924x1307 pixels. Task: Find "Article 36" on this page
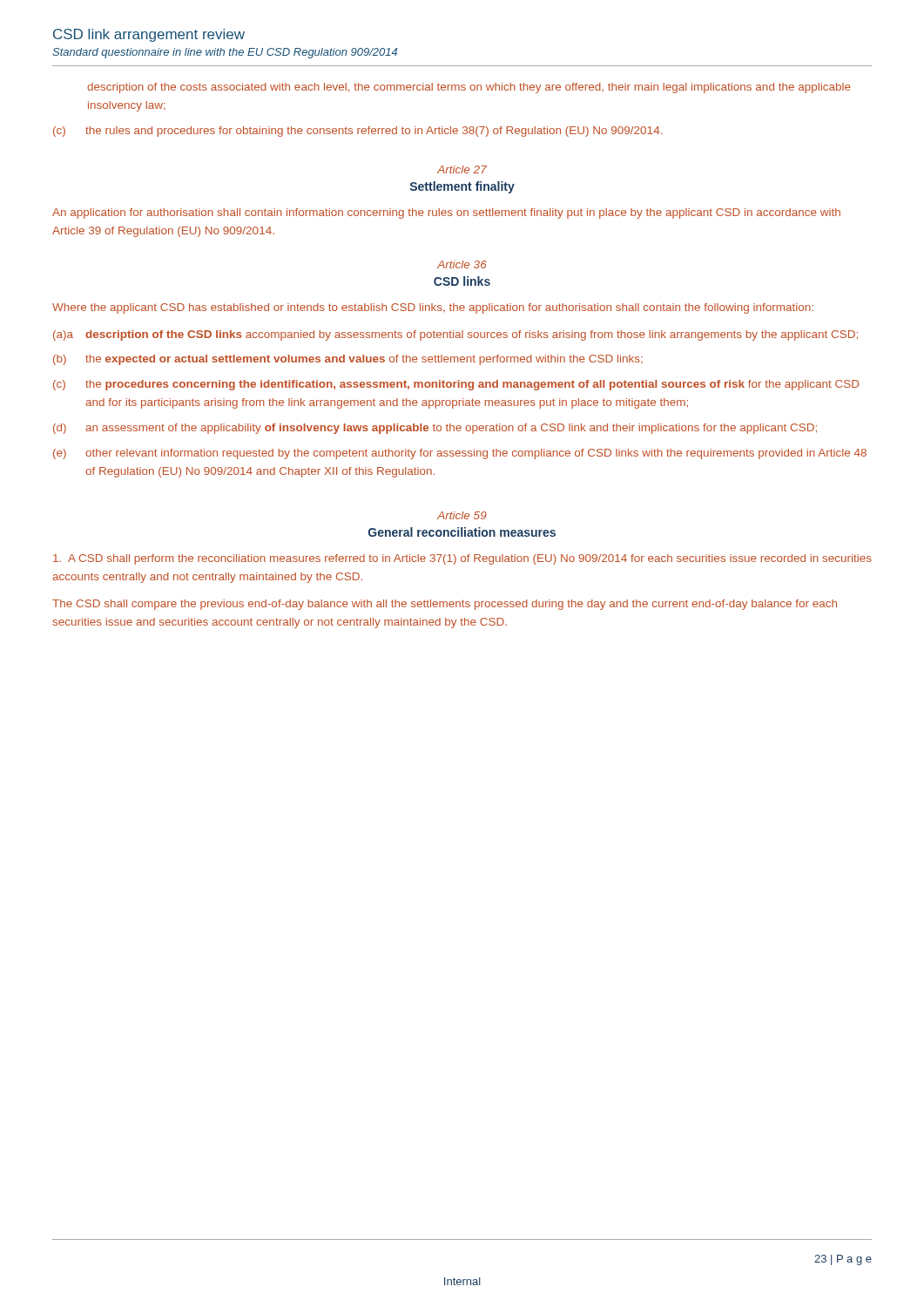462,264
